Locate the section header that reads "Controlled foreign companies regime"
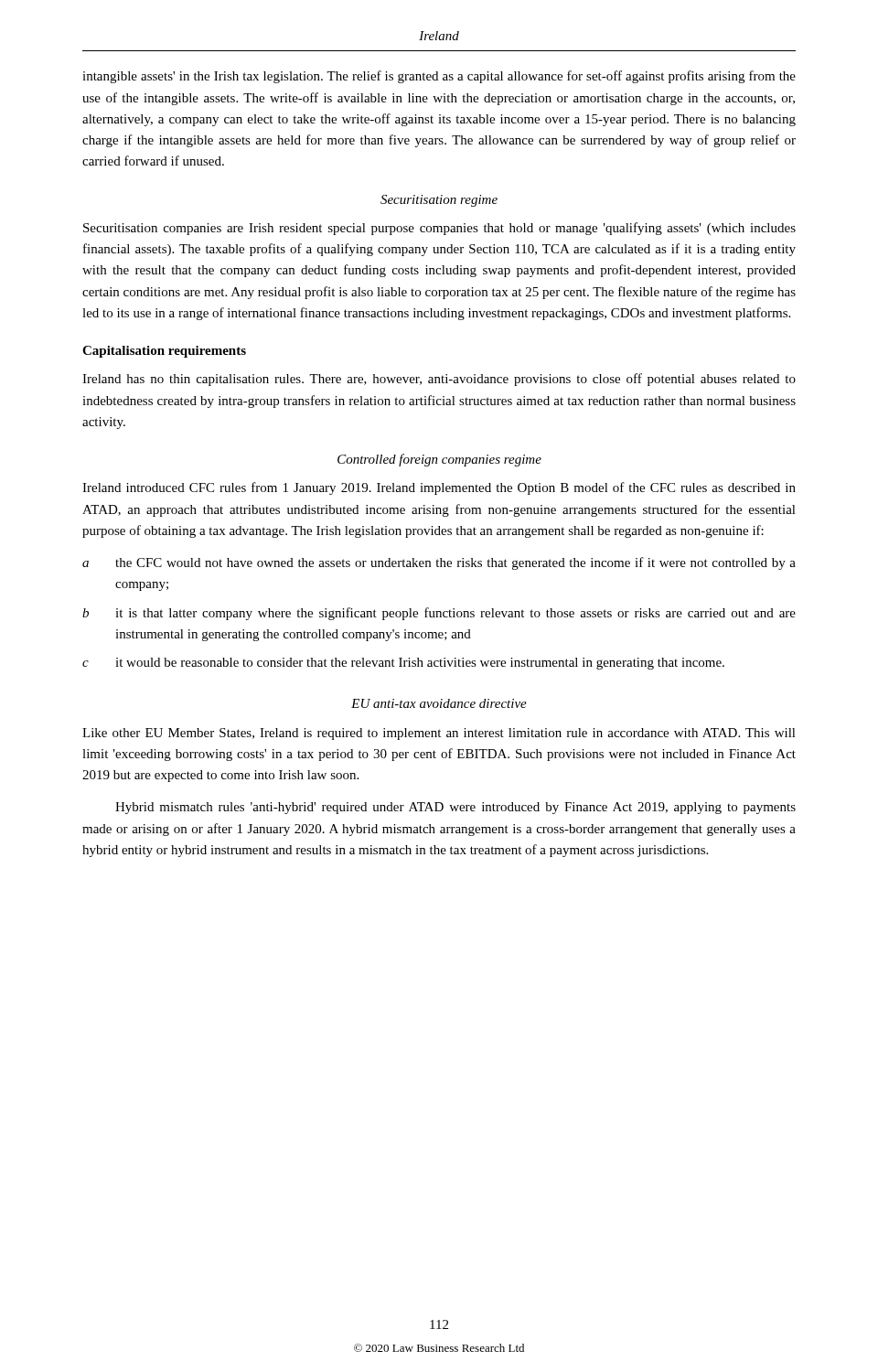The width and height of the screenshot is (878, 1372). (439, 459)
